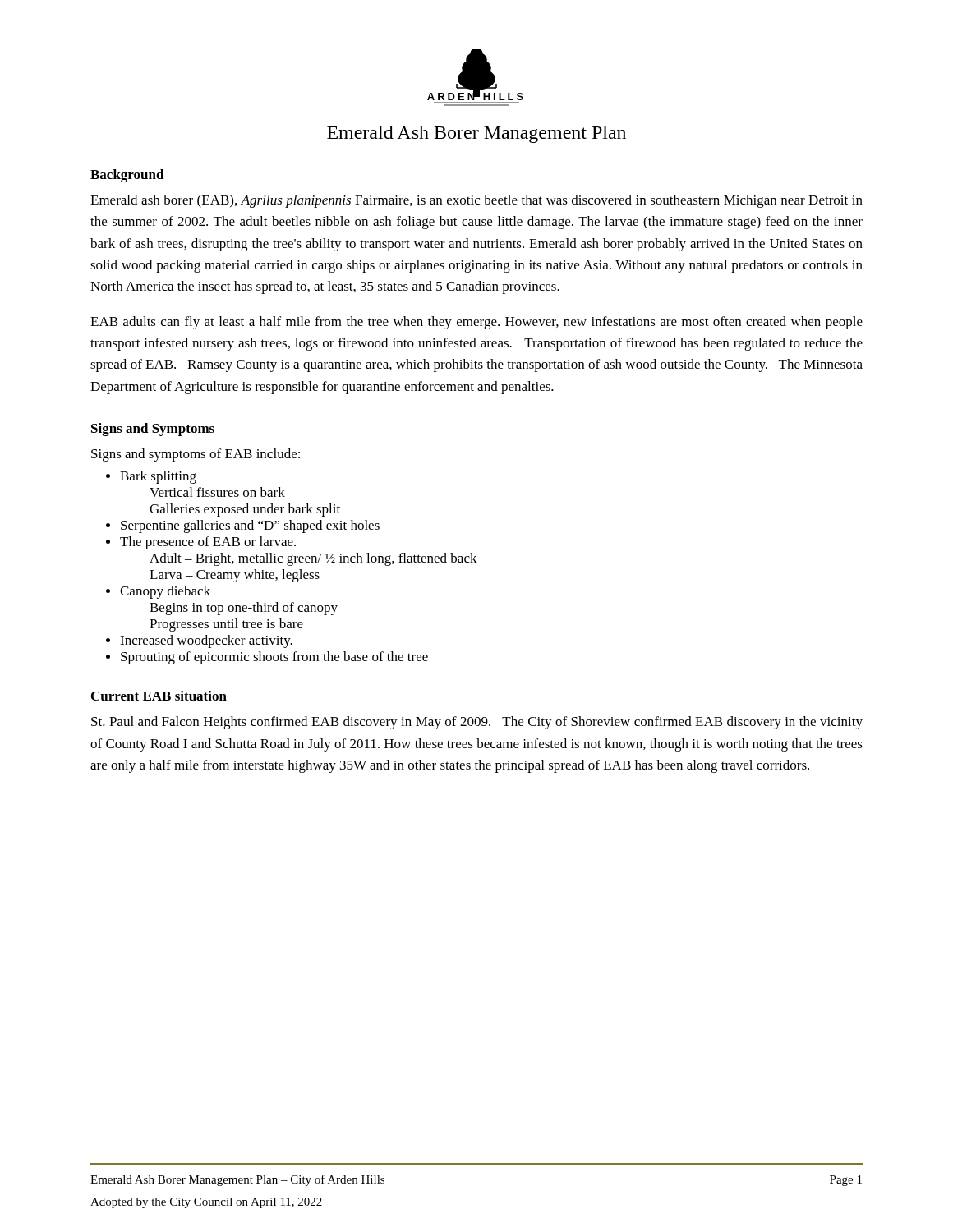Find the block starting "St. Paul and"
Screen dimensions: 1232x953
(x=476, y=744)
